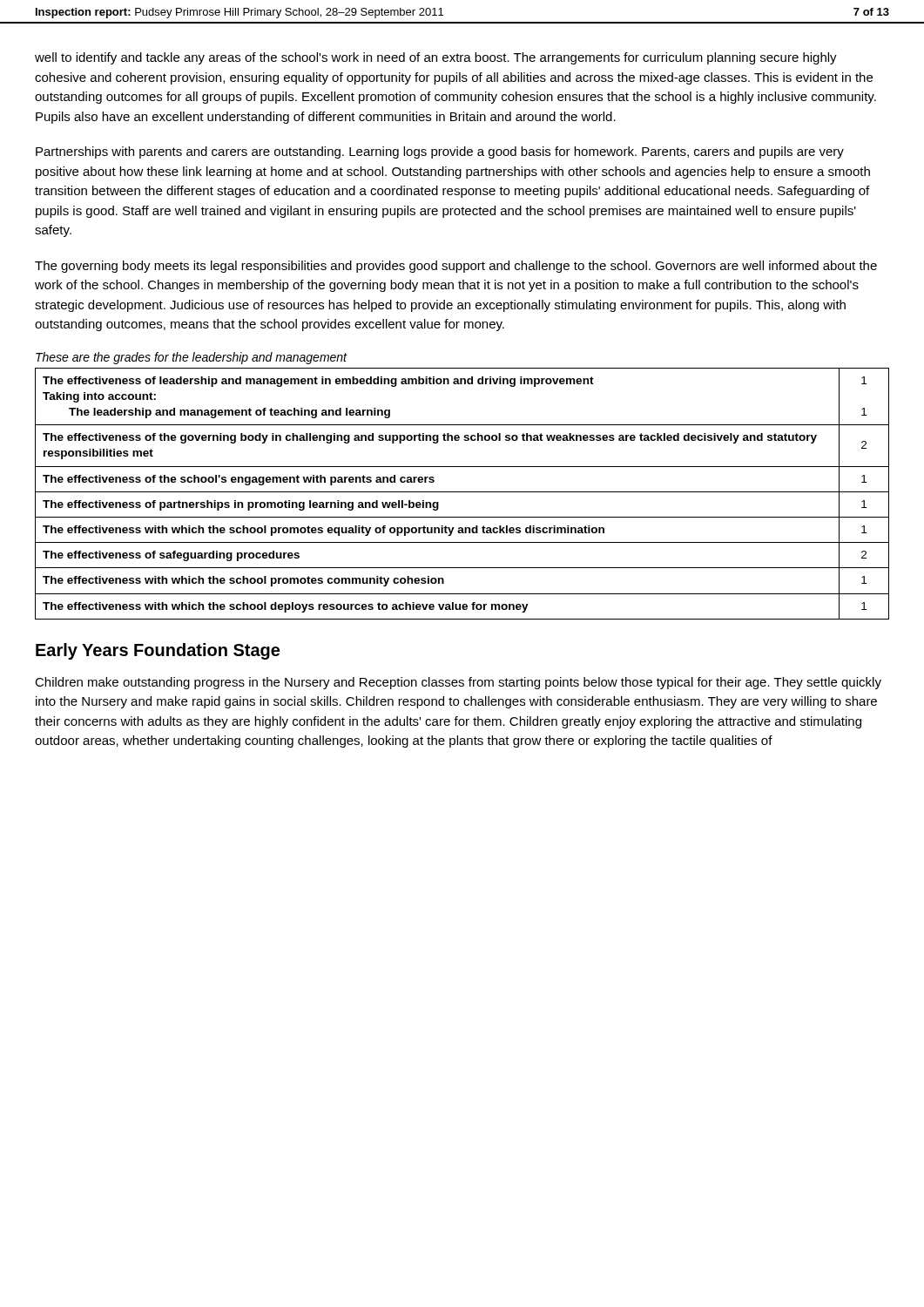Locate the passage starting "Early Years Foundation"
Viewport: 924px width, 1307px height.
pyautogui.click(x=158, y=650)
